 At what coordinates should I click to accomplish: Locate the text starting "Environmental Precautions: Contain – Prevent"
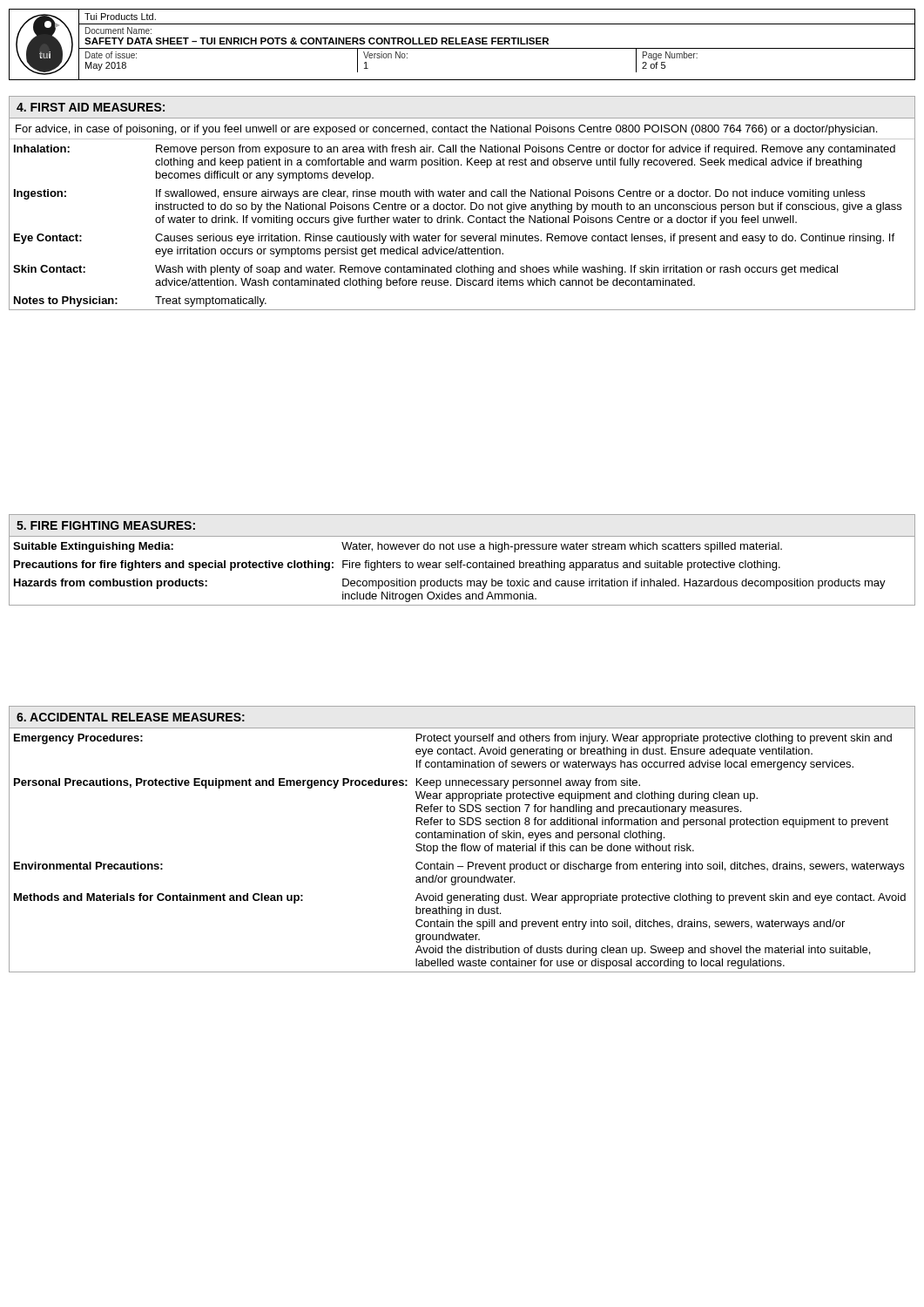coord(462,872)
